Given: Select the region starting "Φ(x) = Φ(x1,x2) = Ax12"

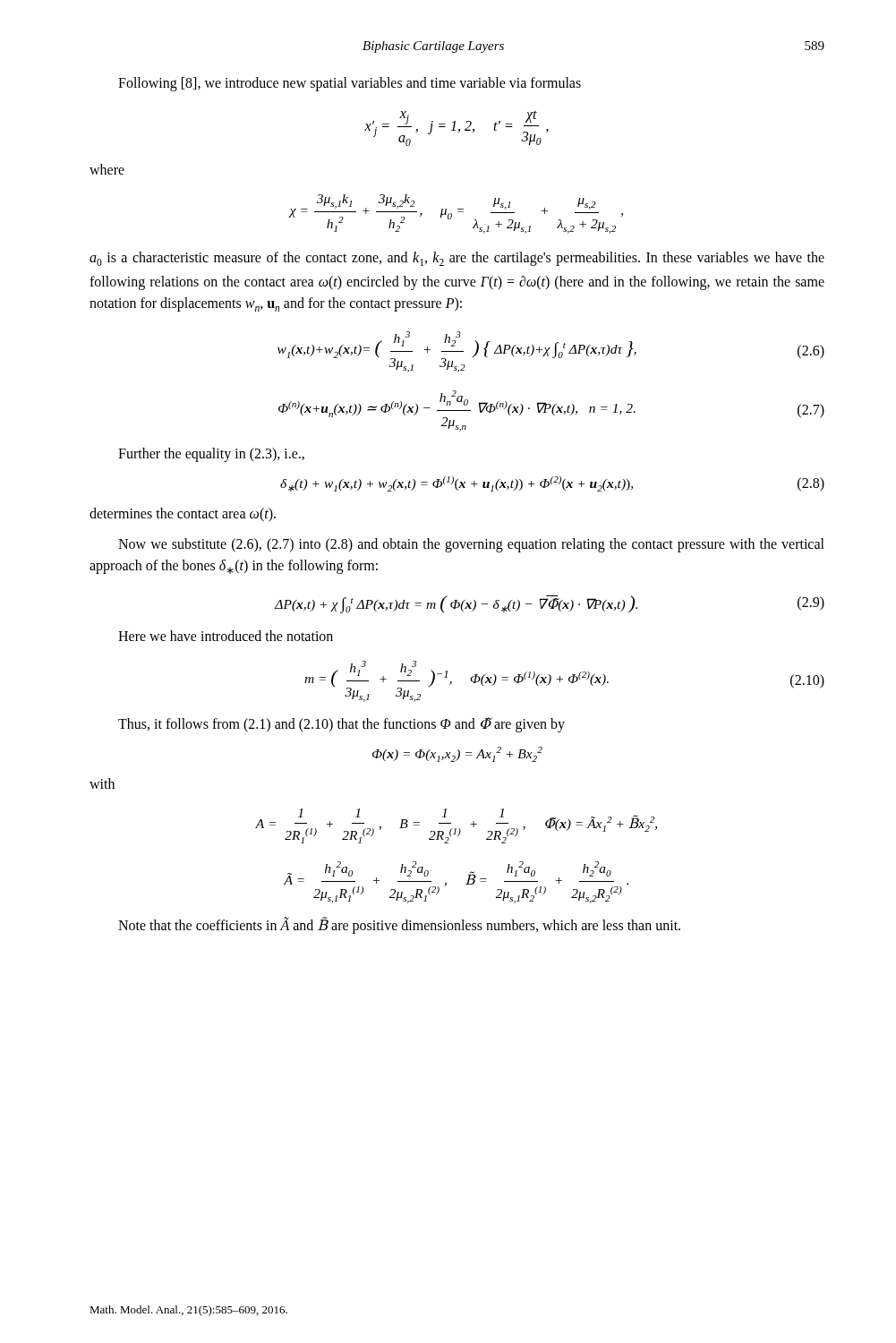Looking at the screenshot, I should click(x=457, y=754).
